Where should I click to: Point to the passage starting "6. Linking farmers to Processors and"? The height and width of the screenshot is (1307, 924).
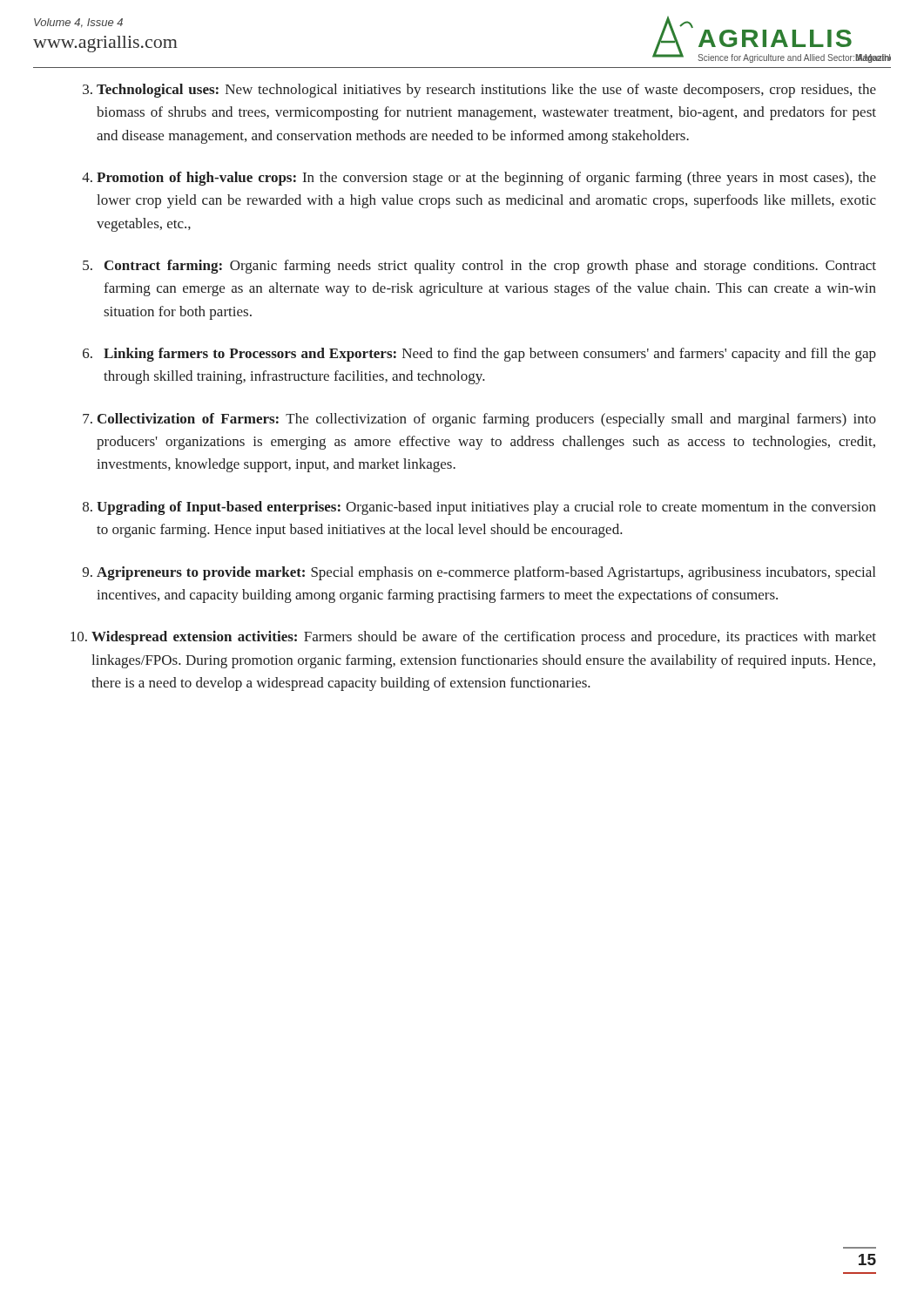462,366
